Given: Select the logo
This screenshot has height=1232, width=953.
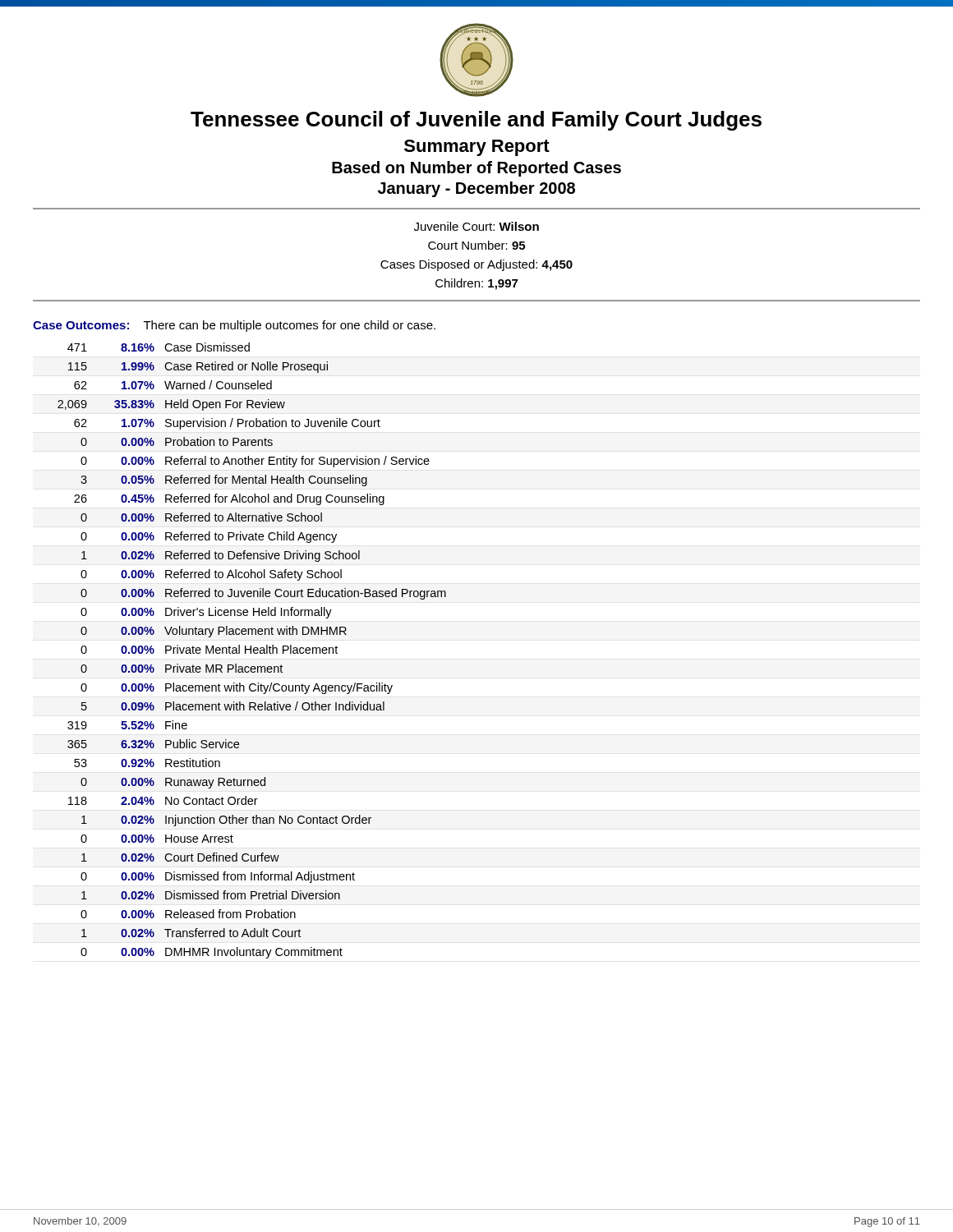Looking at the screenshot, I should (476, 62).
